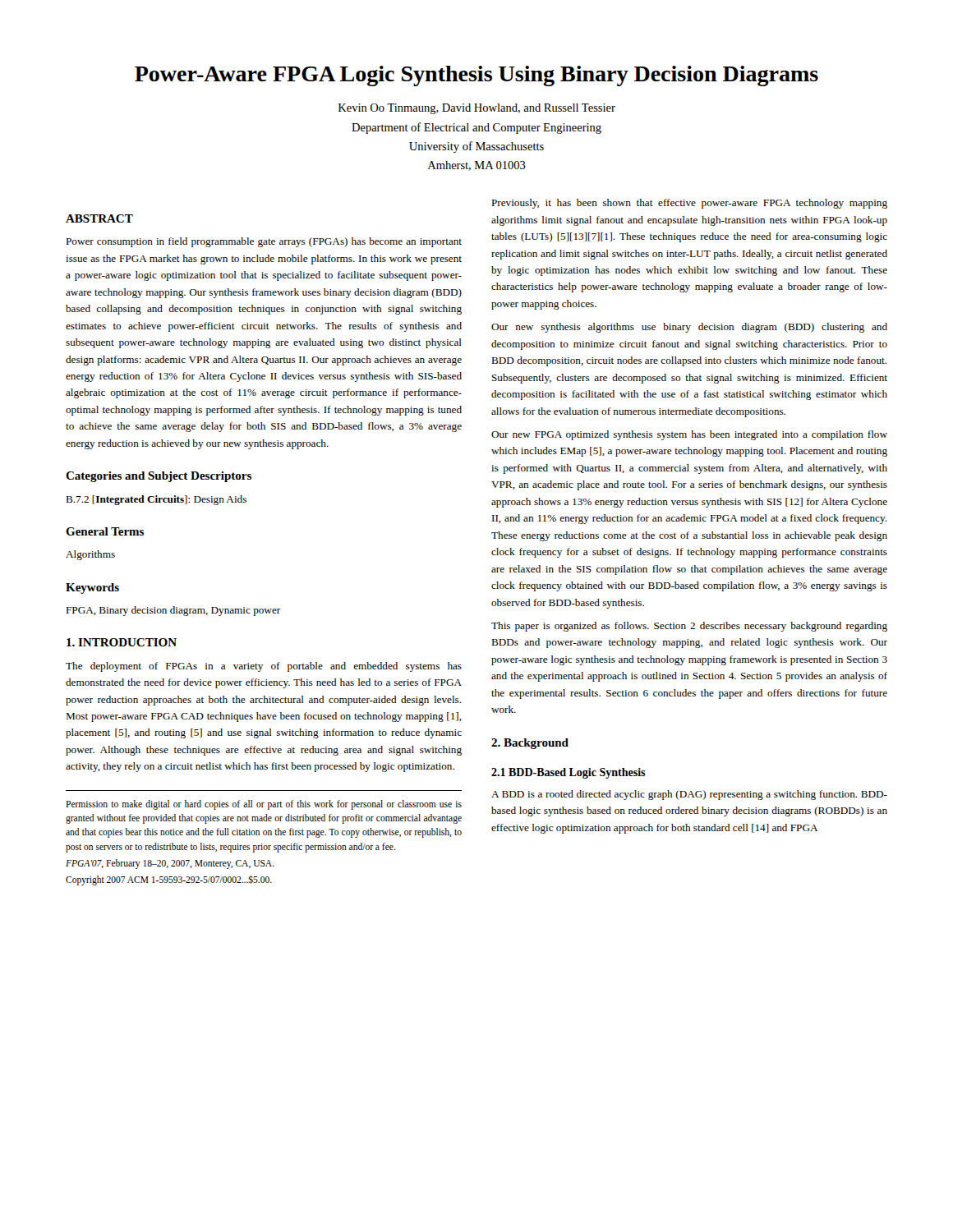This screenshot has height=1232, width=953.
Task: Find the section header with the text "General Terms"
Action: click(105, 531)
